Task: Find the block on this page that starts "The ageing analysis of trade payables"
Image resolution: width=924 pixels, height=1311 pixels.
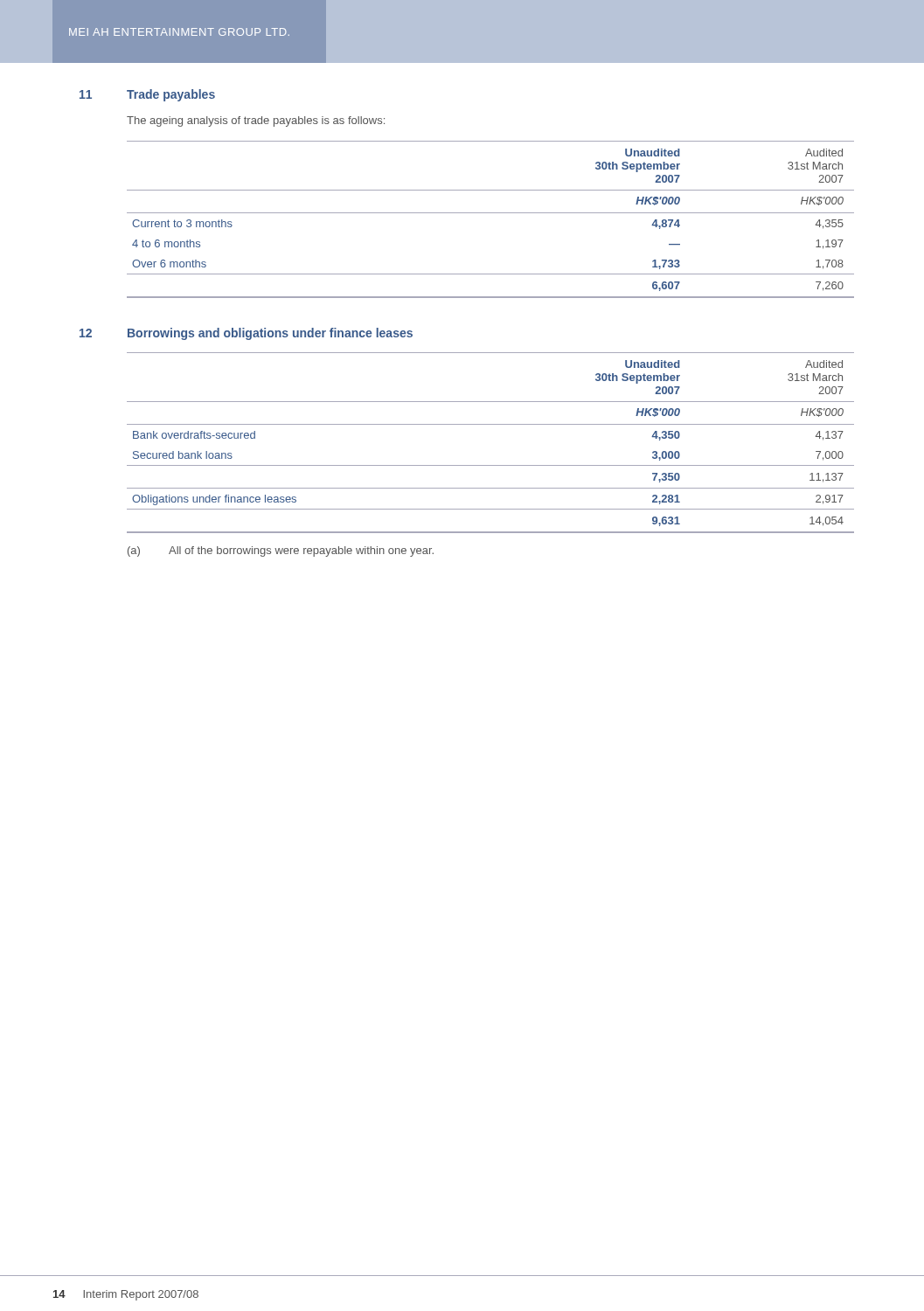Action: point(256,120)
